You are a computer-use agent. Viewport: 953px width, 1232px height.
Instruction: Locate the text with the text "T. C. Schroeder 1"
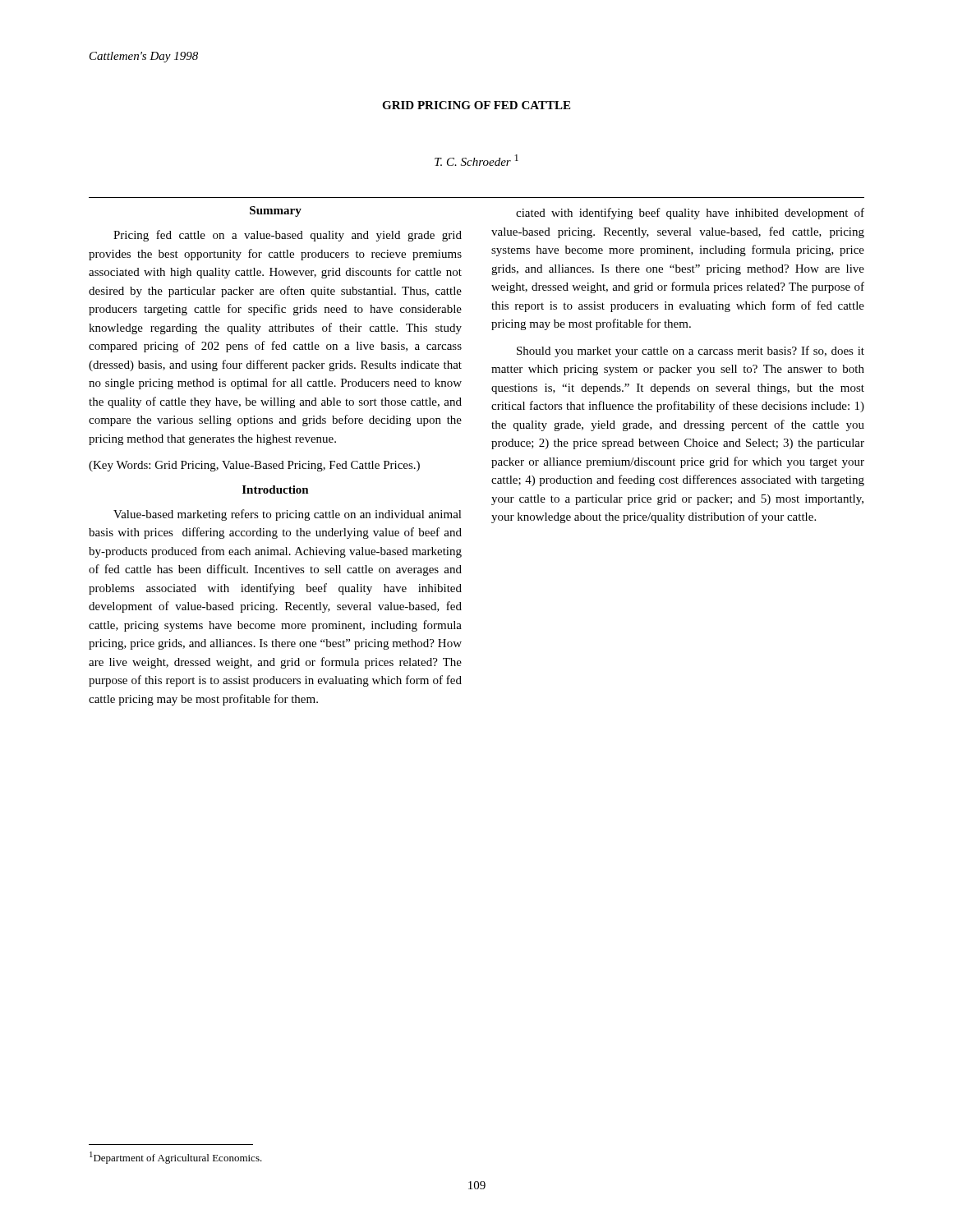click(476, 160)
